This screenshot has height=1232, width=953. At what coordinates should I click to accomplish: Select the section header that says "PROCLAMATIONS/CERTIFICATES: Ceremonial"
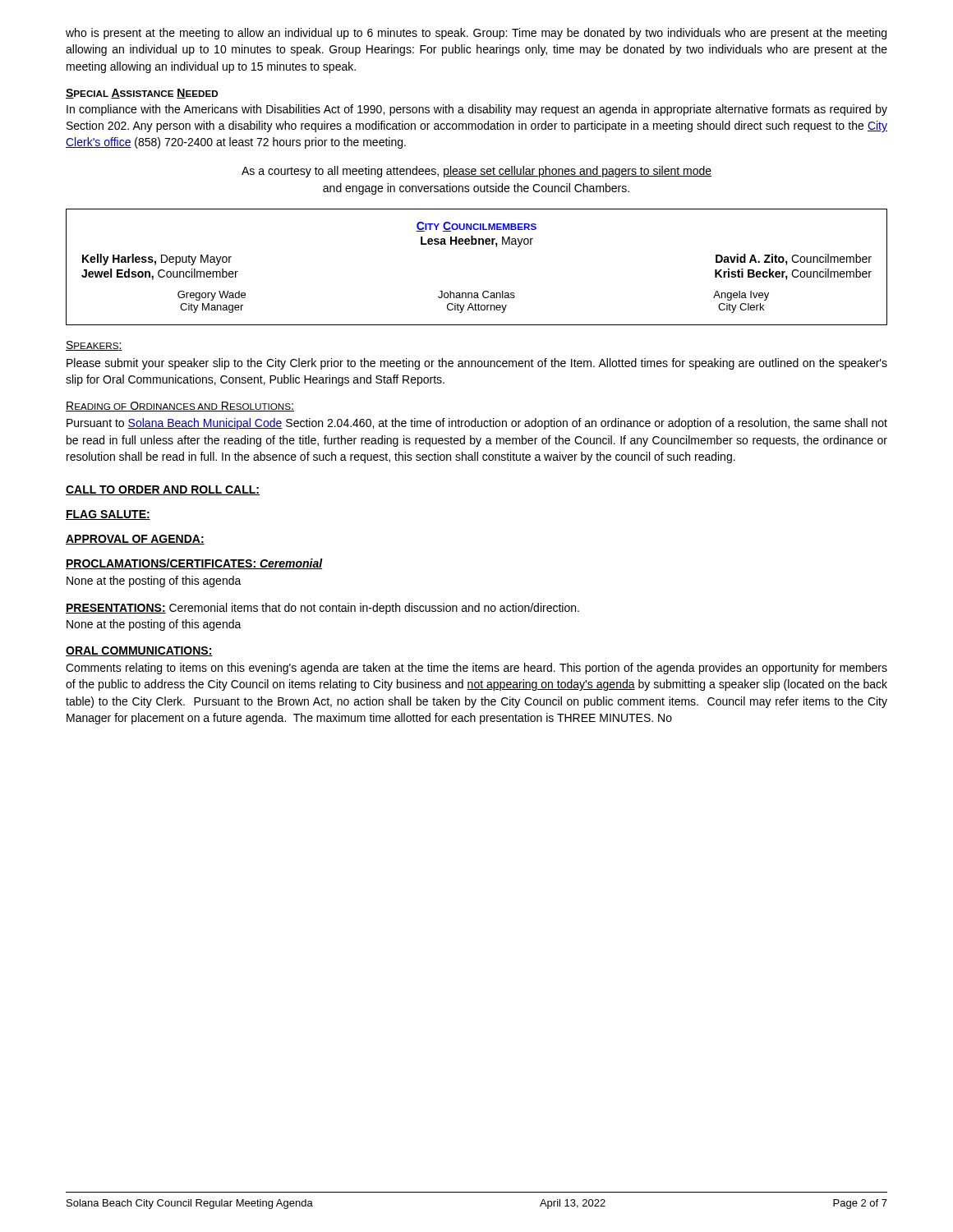(194, 564)
